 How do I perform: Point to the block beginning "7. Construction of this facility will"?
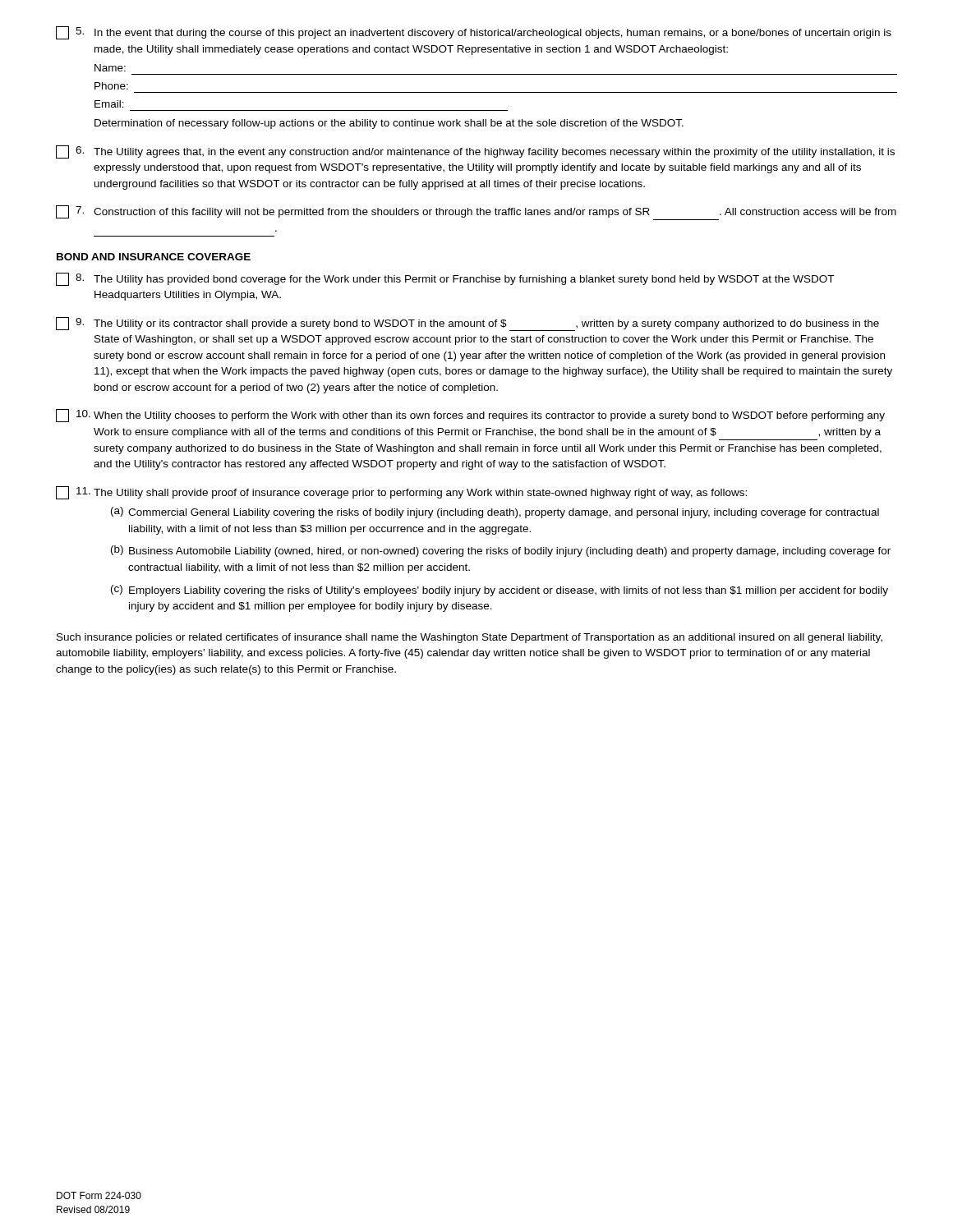click(476, 222)
